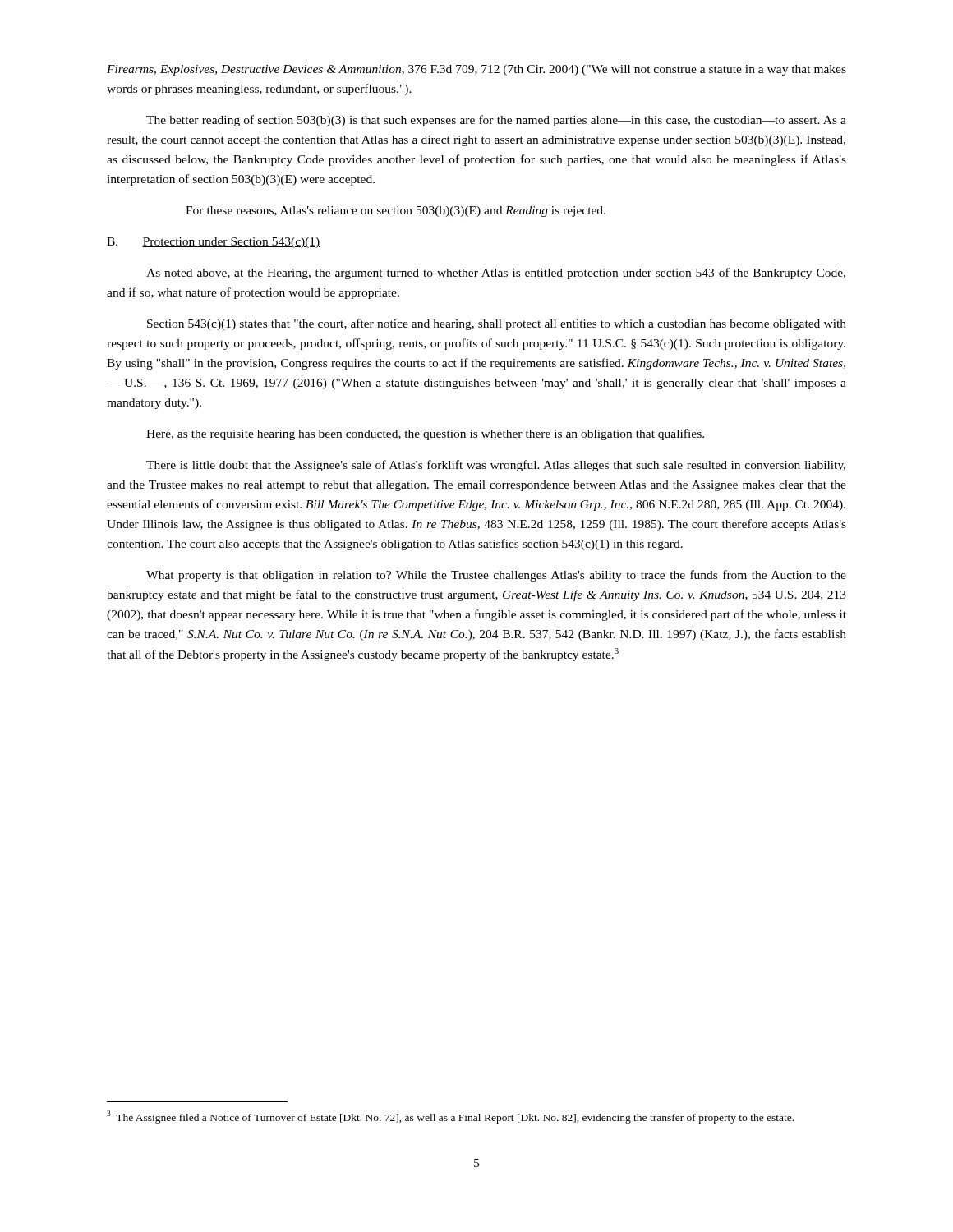Select the section header that reads "B. Protection under Section 543(c)(1)"
The height and width of the screenshot is (1232, 953).
[213, 242]
